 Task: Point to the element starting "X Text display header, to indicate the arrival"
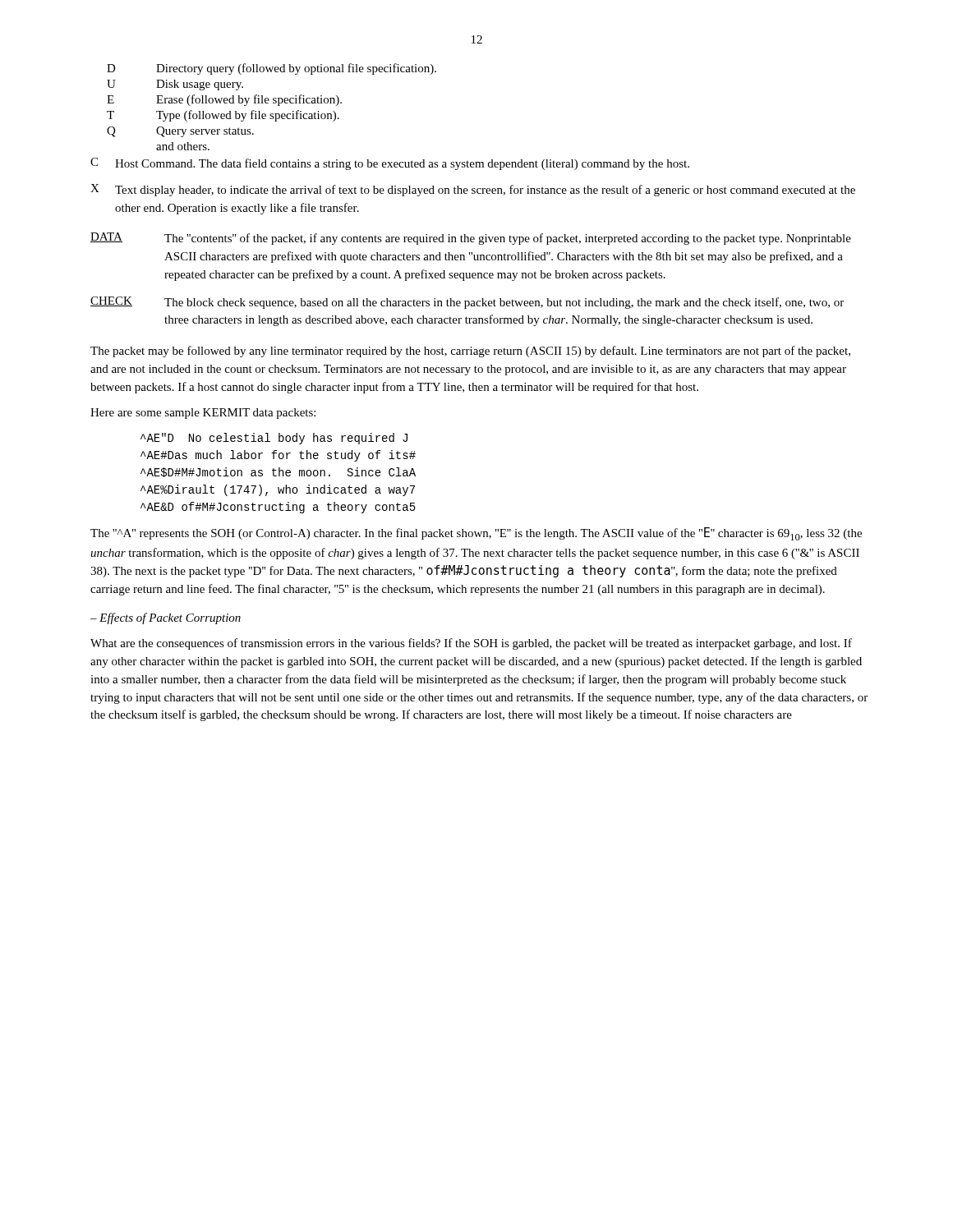point(481,199)
